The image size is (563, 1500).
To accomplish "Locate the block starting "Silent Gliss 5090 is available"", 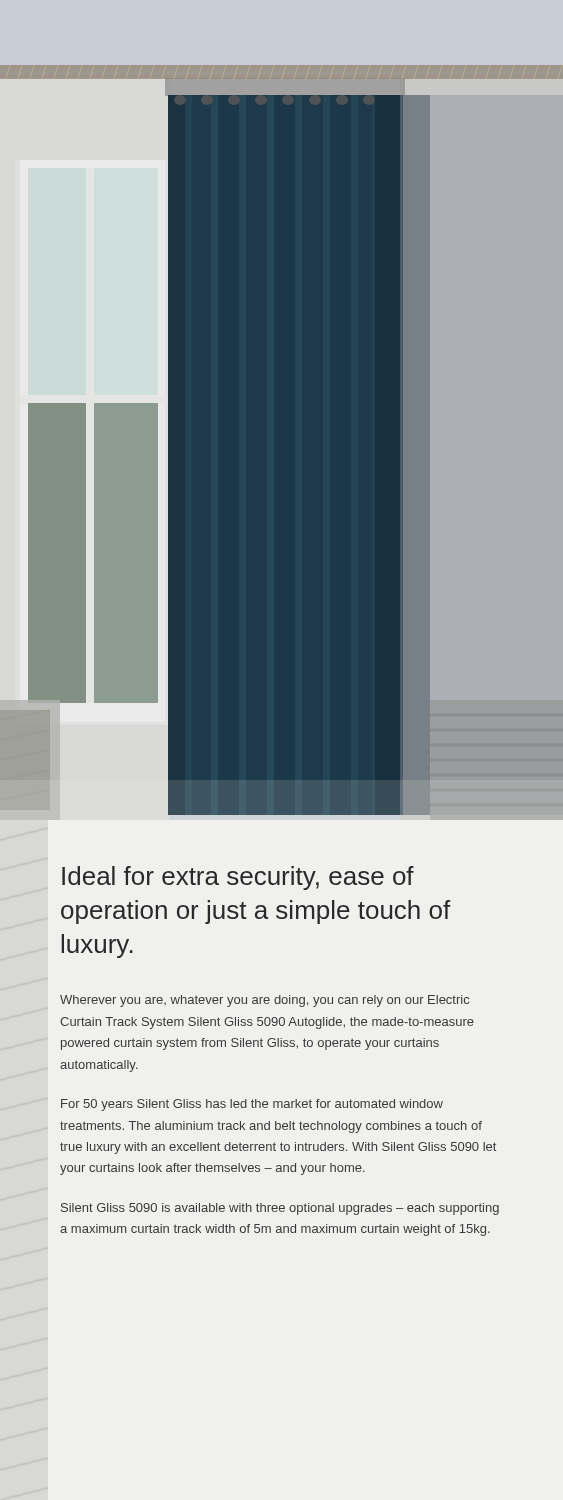I will tap(280, 1218).
